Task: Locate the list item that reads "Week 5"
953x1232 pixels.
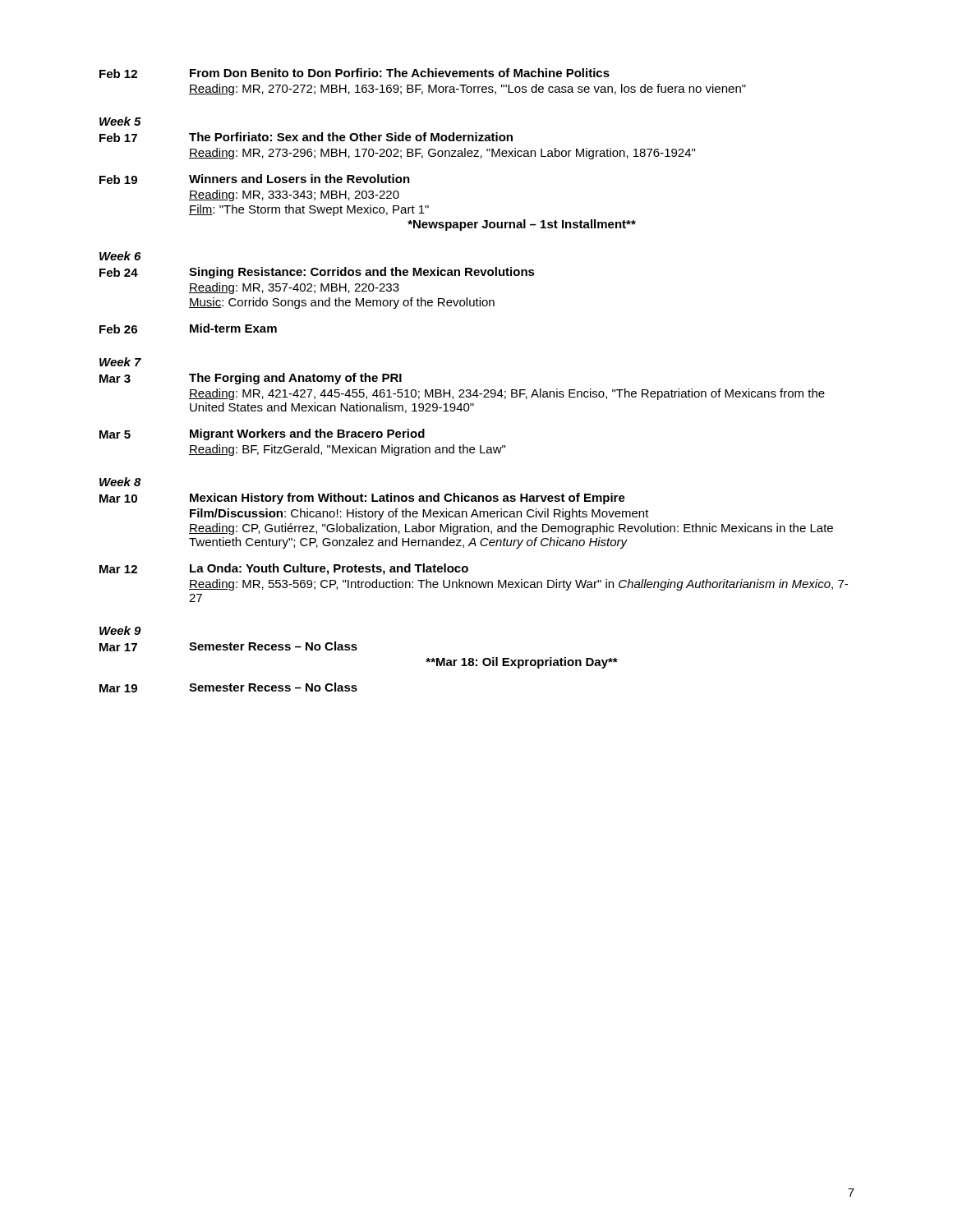Action: click(x=476, y=121)
